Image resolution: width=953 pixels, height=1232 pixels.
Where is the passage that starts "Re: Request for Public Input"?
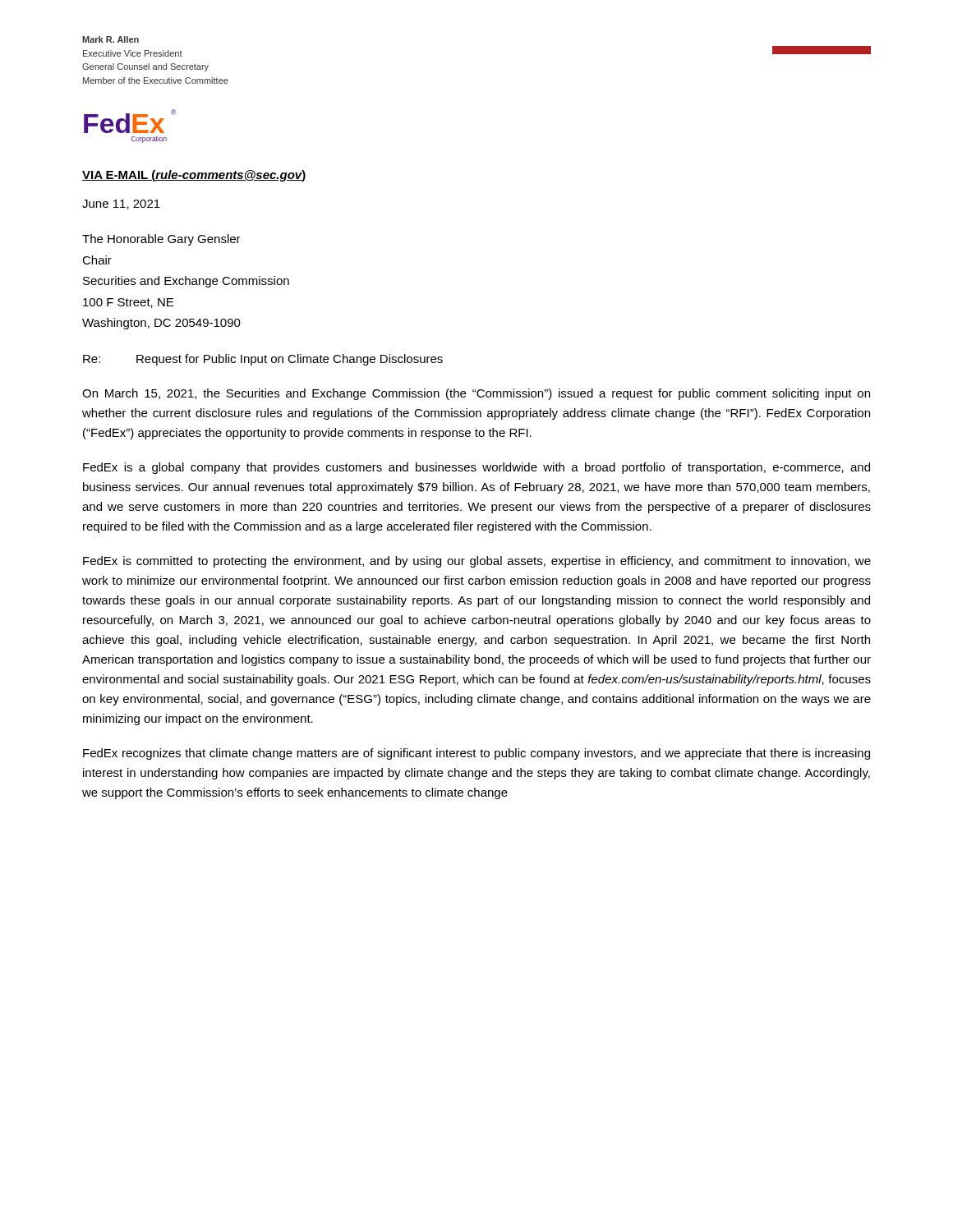[263, 358]
